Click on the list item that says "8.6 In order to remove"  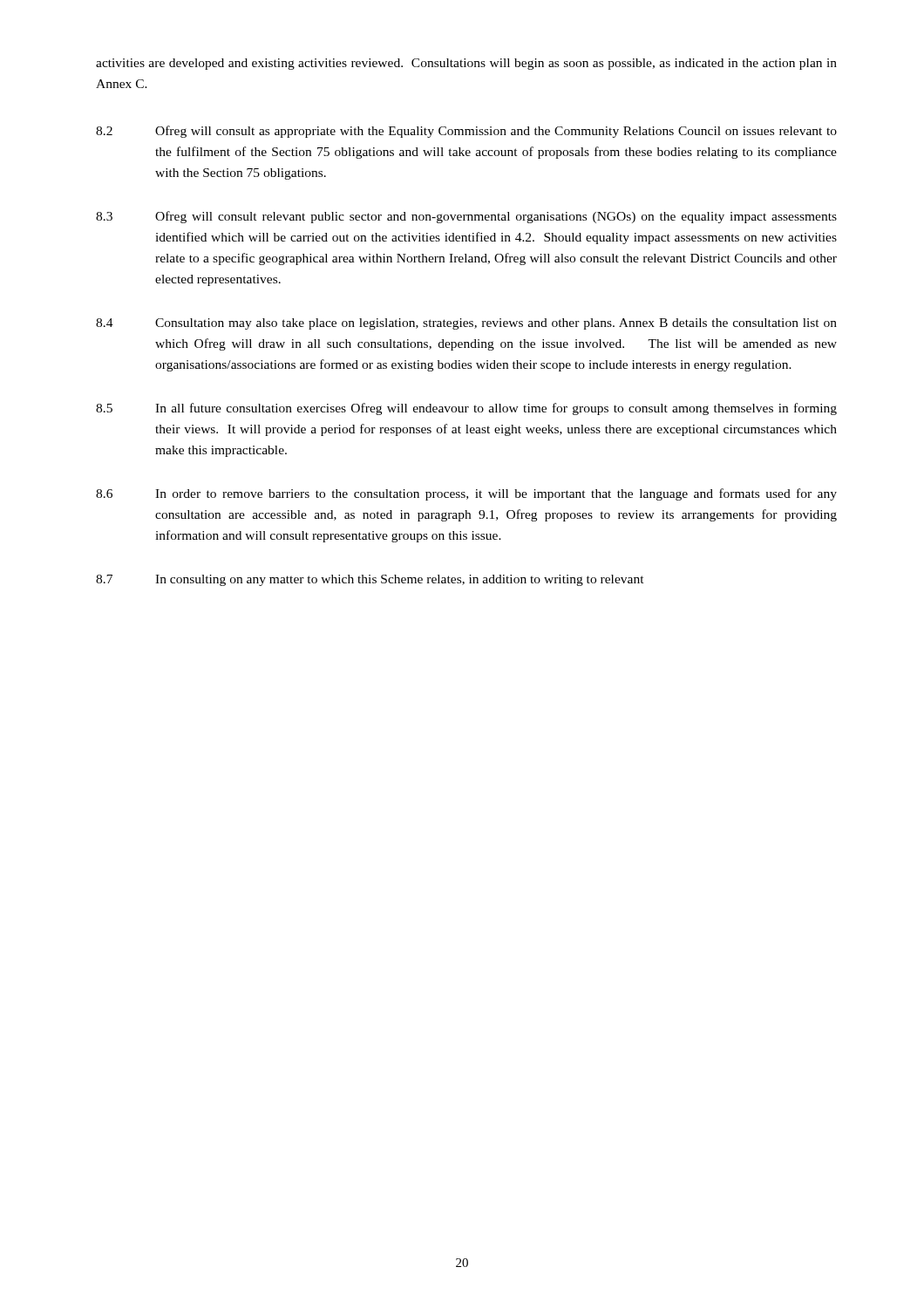point(466,515)
